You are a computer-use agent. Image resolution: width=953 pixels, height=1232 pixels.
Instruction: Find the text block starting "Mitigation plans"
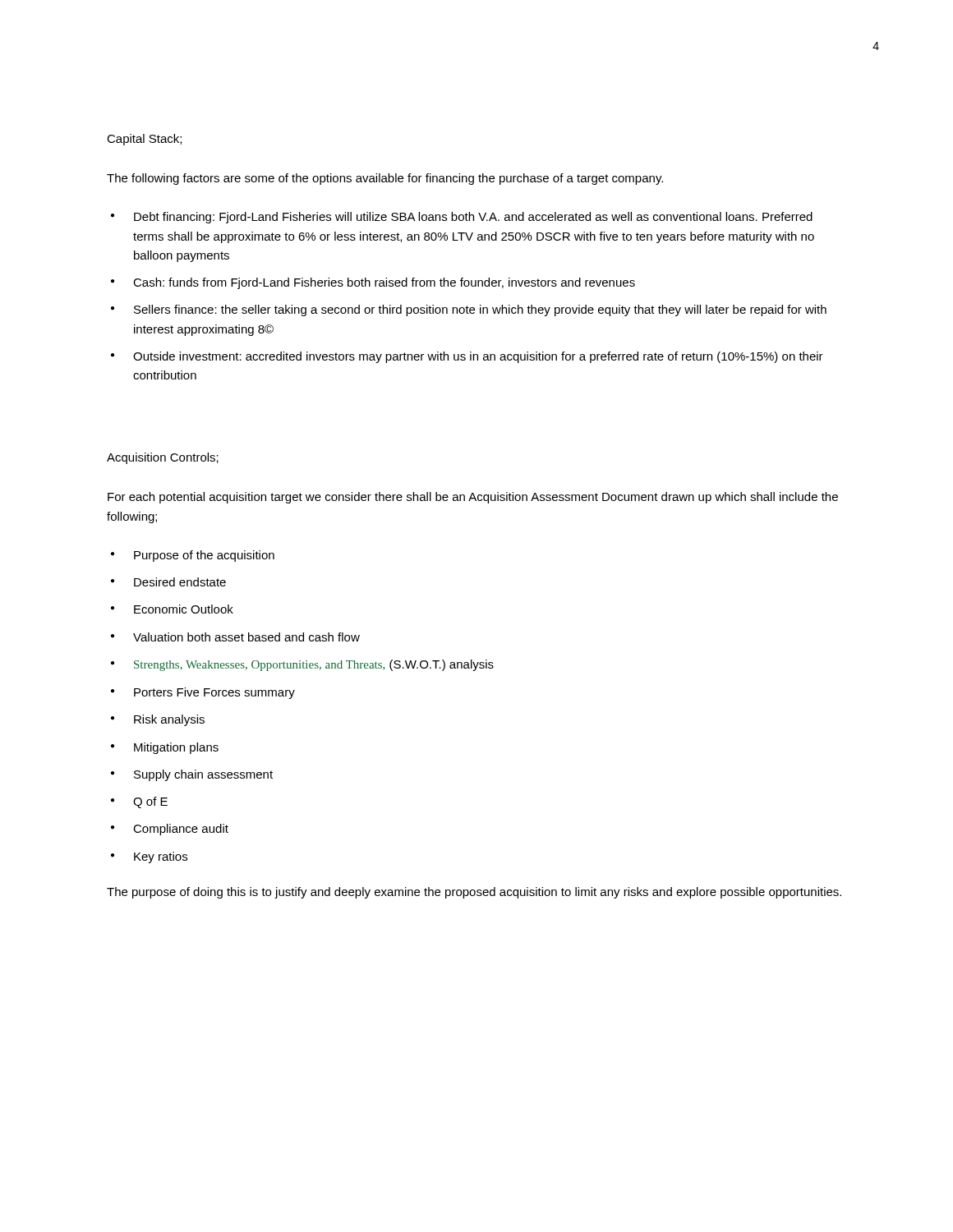click(176, 747)
